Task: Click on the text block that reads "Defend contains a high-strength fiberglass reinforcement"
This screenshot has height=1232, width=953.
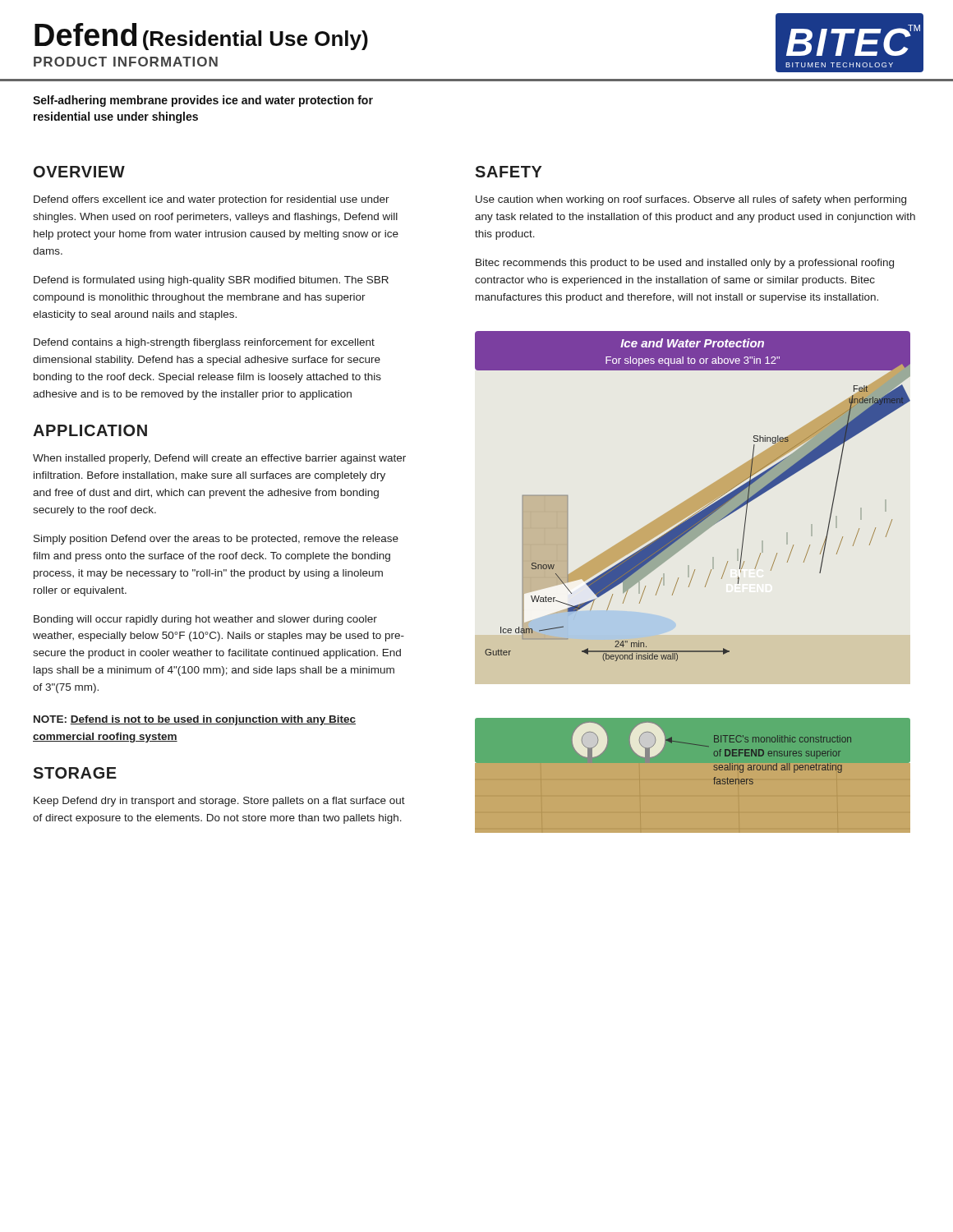Action: (x=207, y=368)
